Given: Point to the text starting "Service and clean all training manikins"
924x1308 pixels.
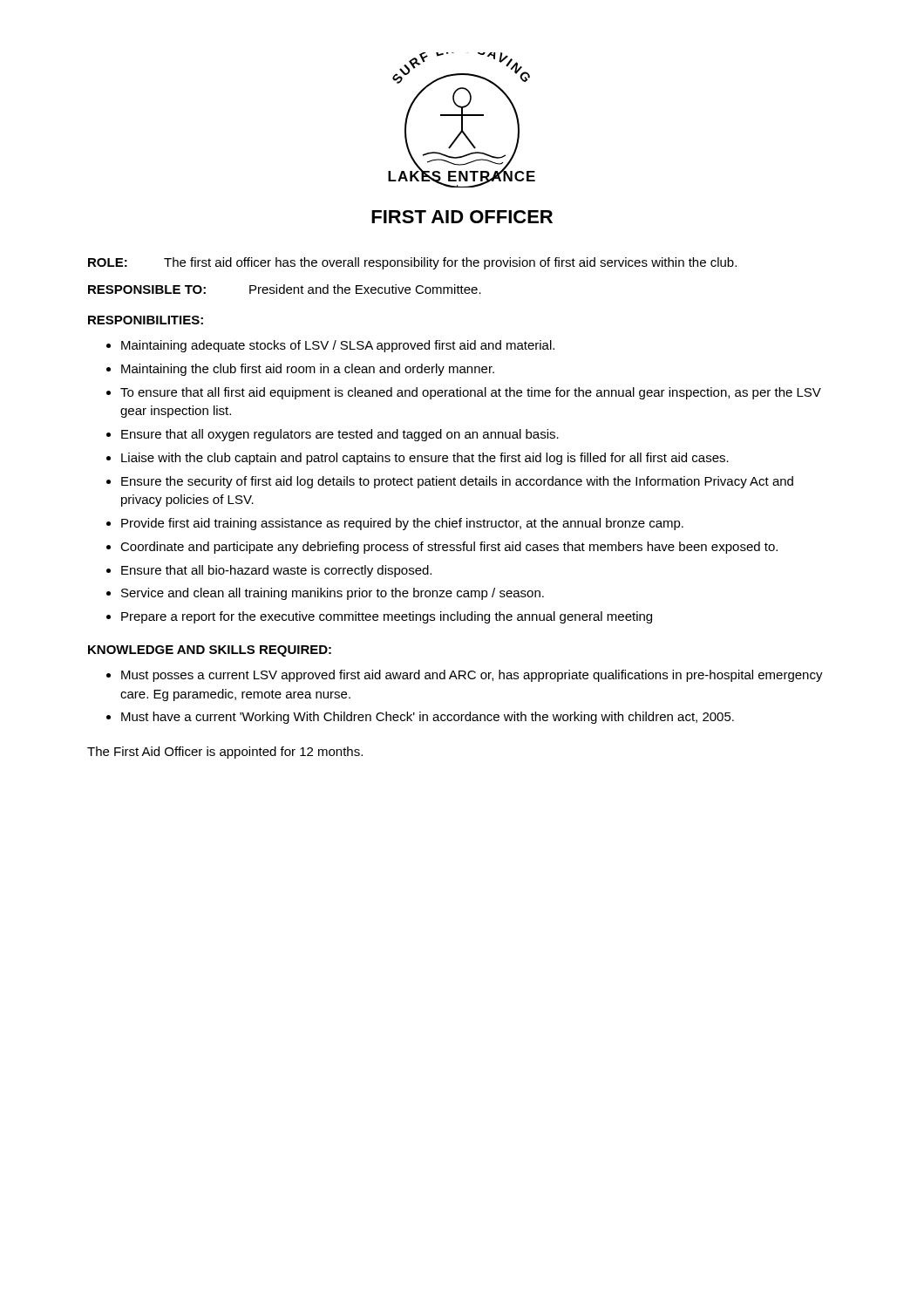Looking at the screenshot, I should click(x=333, y=593).
